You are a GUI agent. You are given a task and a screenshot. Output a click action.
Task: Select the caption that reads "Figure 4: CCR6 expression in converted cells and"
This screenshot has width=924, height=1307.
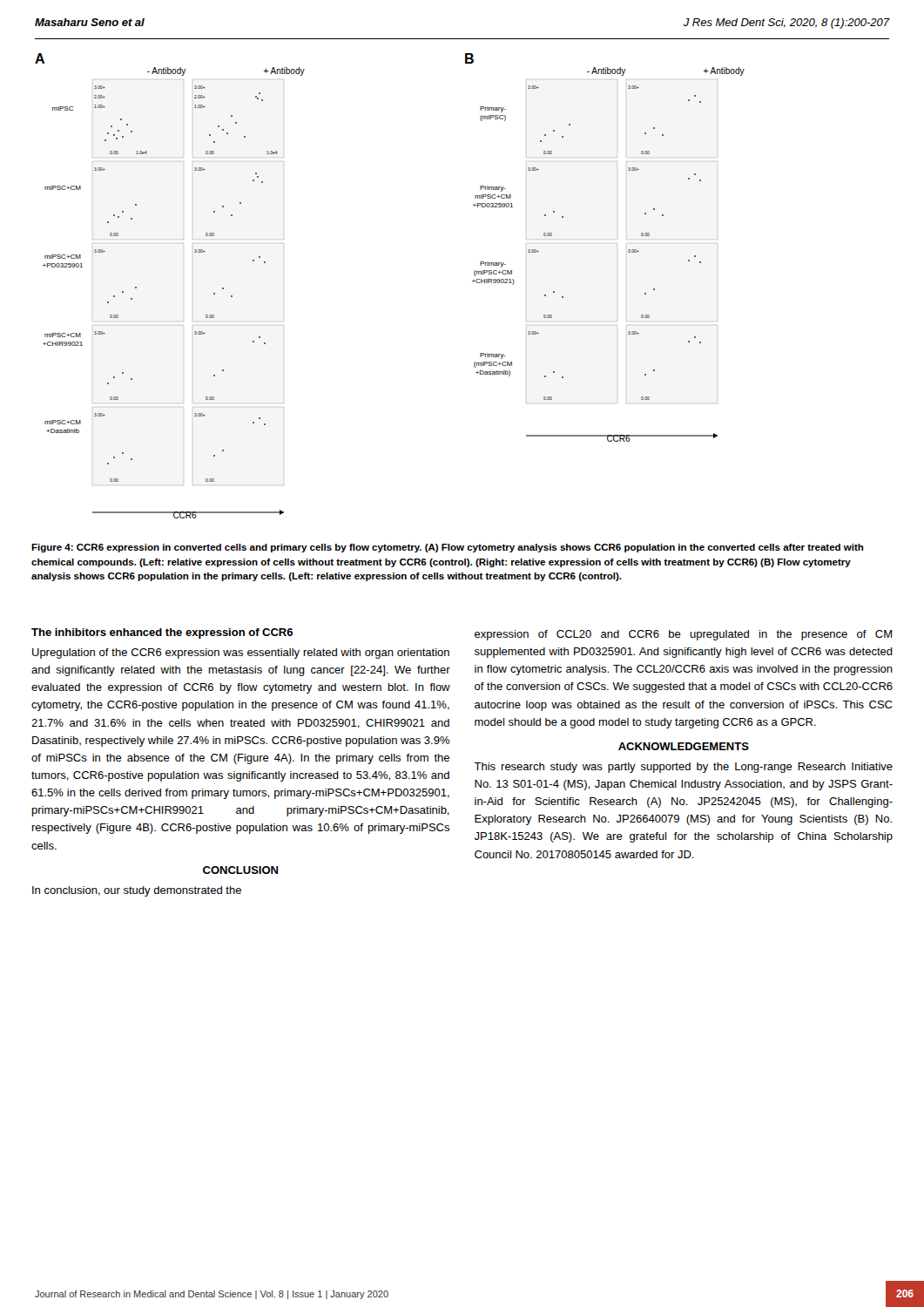coord(462,562)
